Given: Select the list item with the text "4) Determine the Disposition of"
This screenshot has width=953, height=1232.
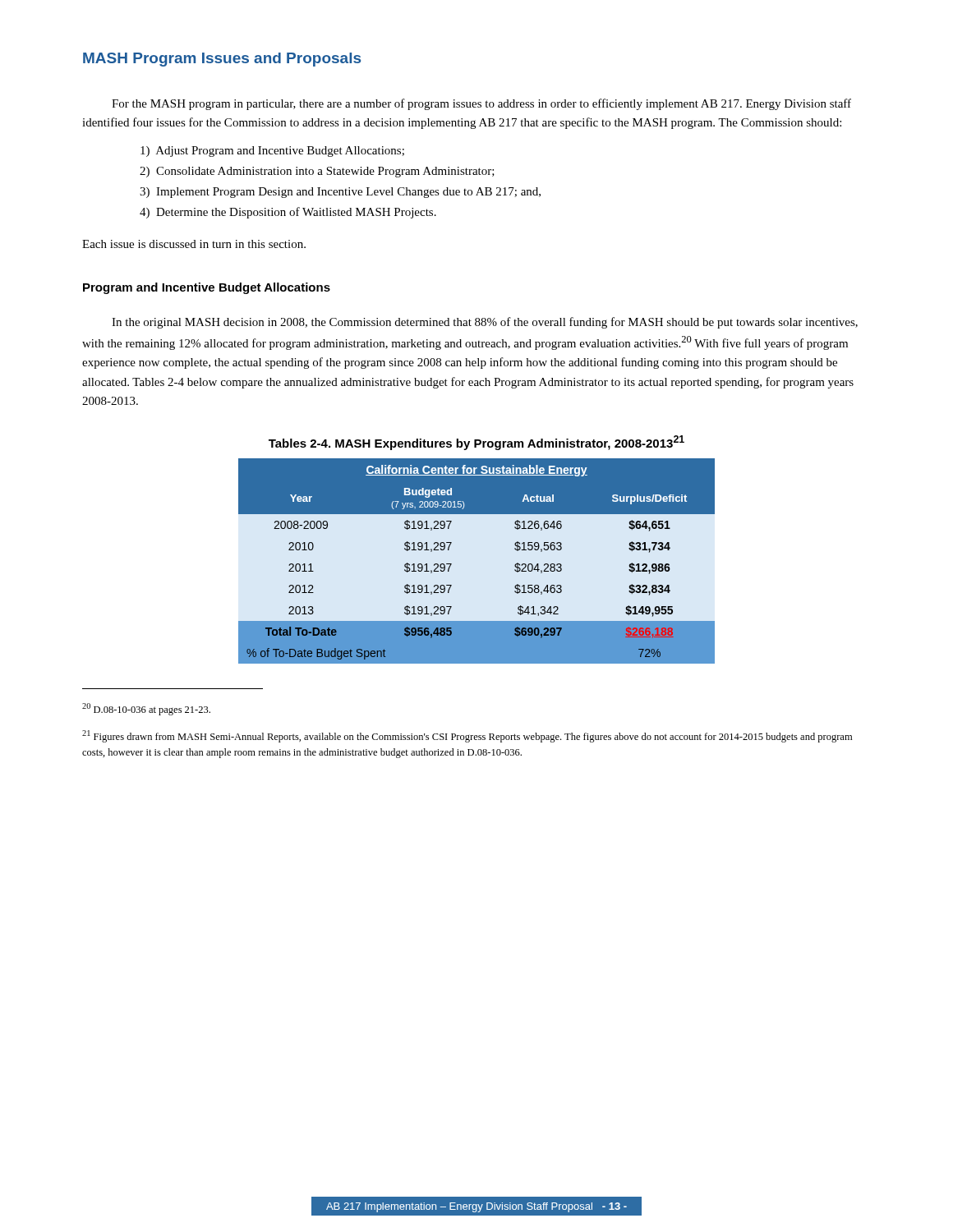Looking at the screenshot, I should 288,213.
